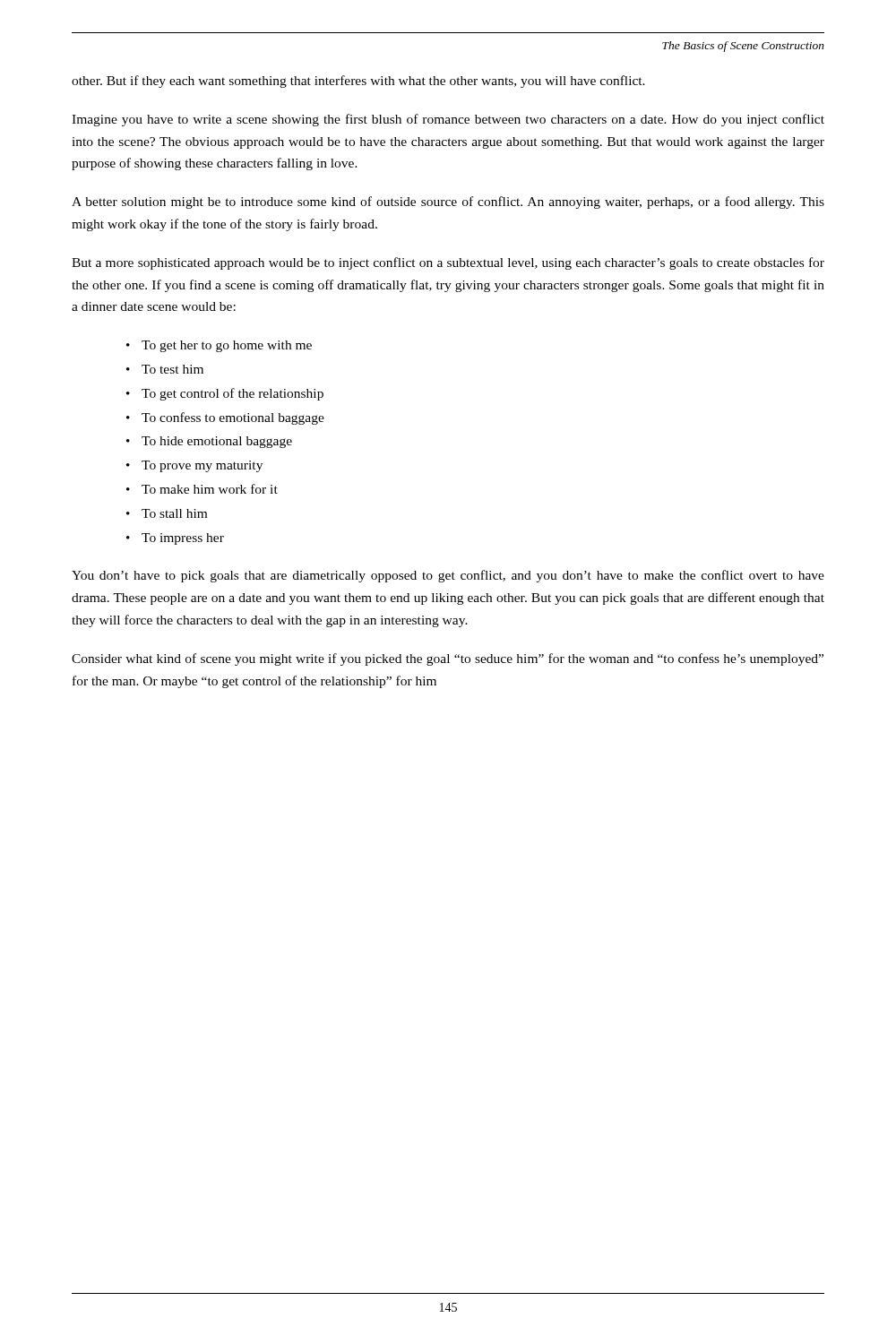Navigate to the text block starting "• To make"
Viewport: 896px width, 1344px height.
[x=201, y=490]
